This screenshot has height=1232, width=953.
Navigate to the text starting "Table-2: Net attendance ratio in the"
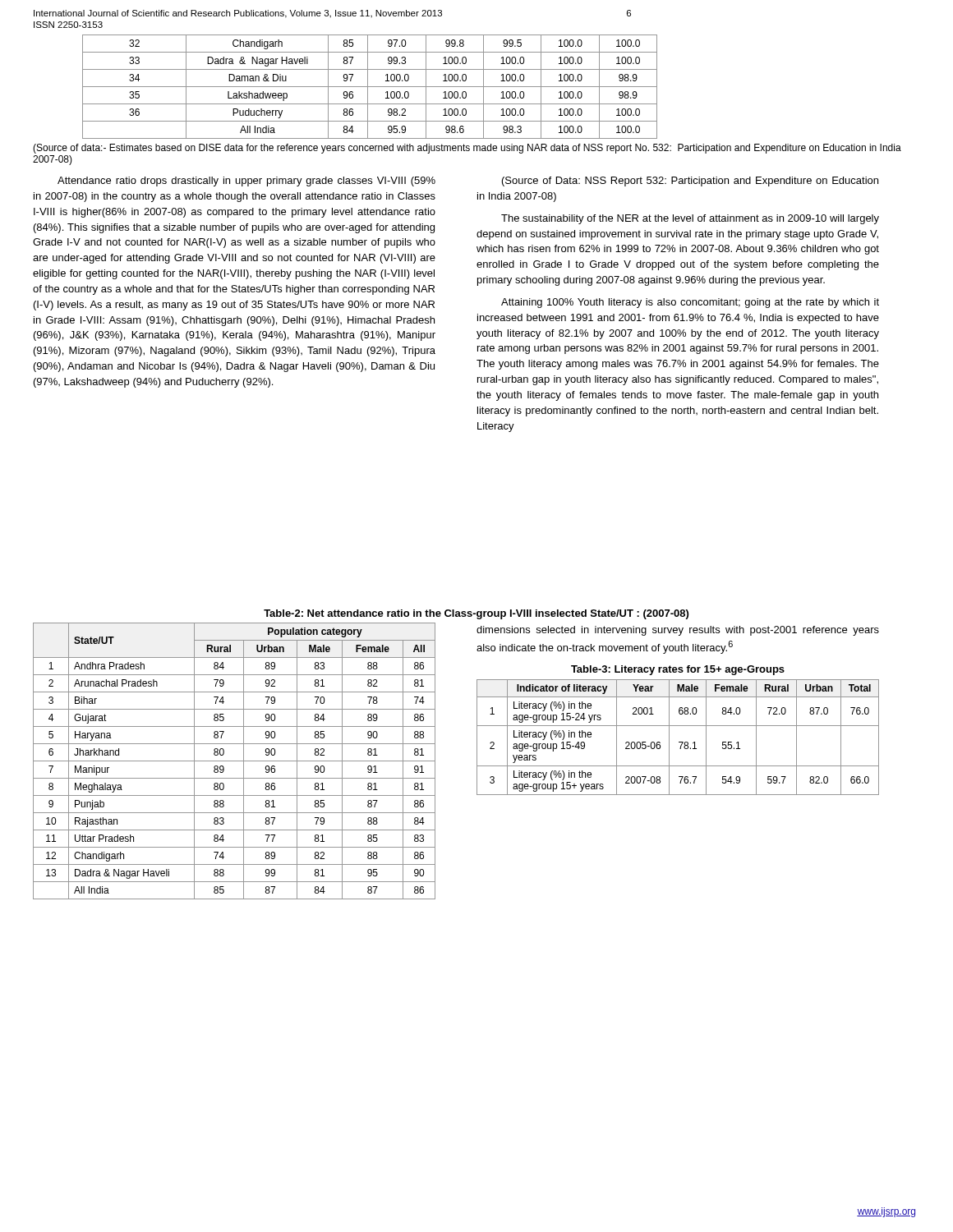476,613
